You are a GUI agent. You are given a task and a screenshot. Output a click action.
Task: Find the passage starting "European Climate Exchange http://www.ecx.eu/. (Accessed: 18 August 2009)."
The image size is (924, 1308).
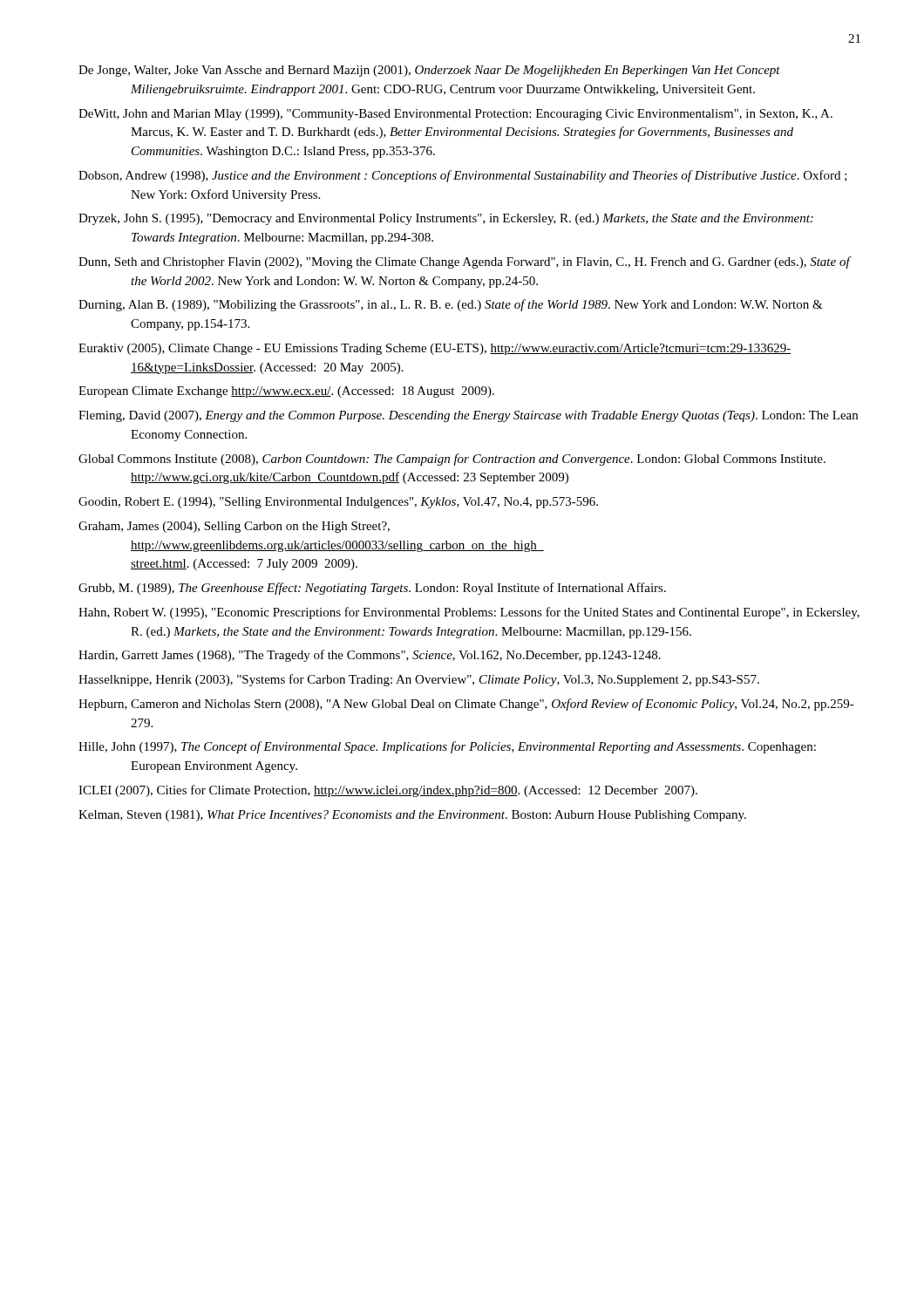coord(287,391)
